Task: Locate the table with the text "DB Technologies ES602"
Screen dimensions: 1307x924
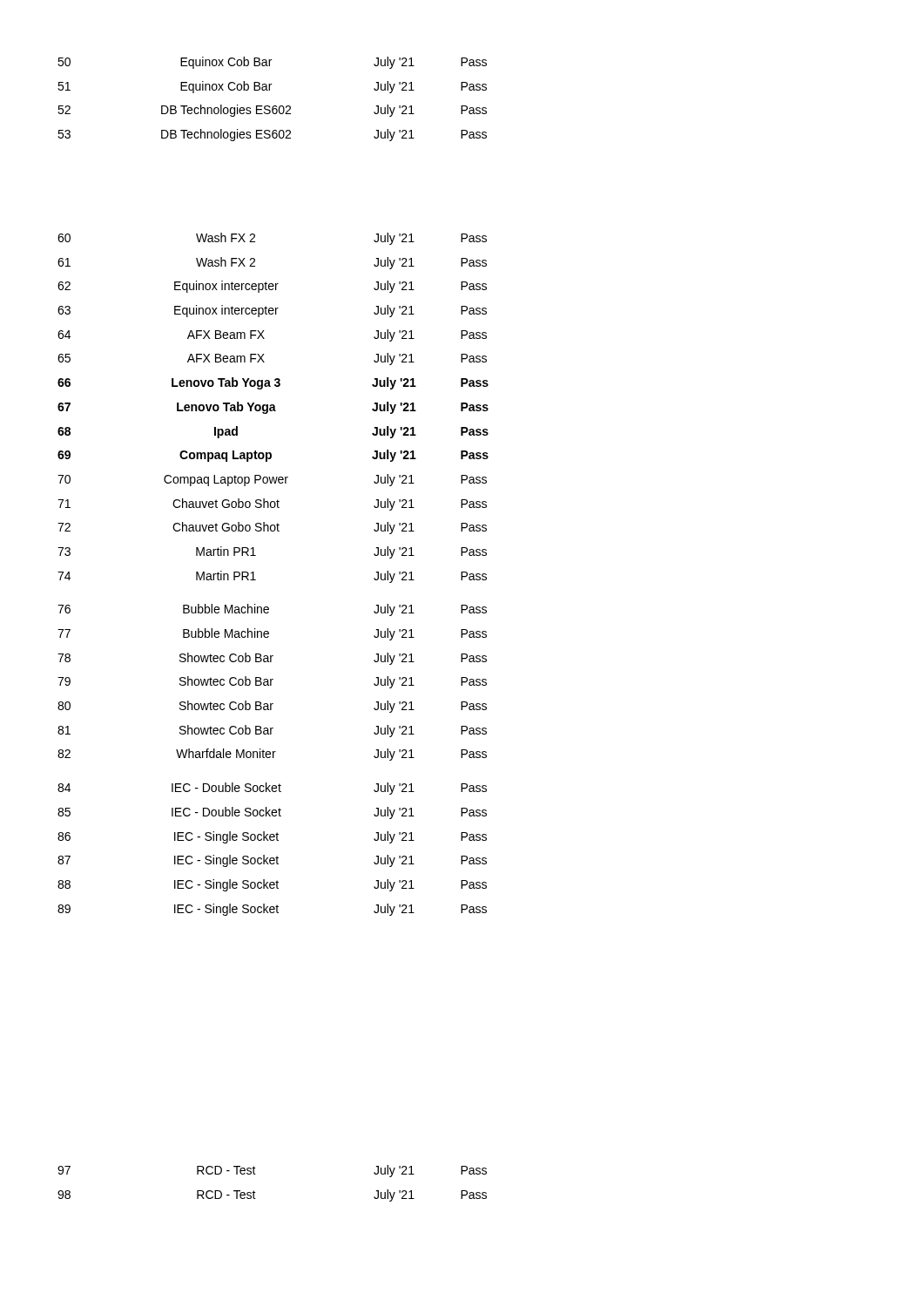Action: [270, 99]
